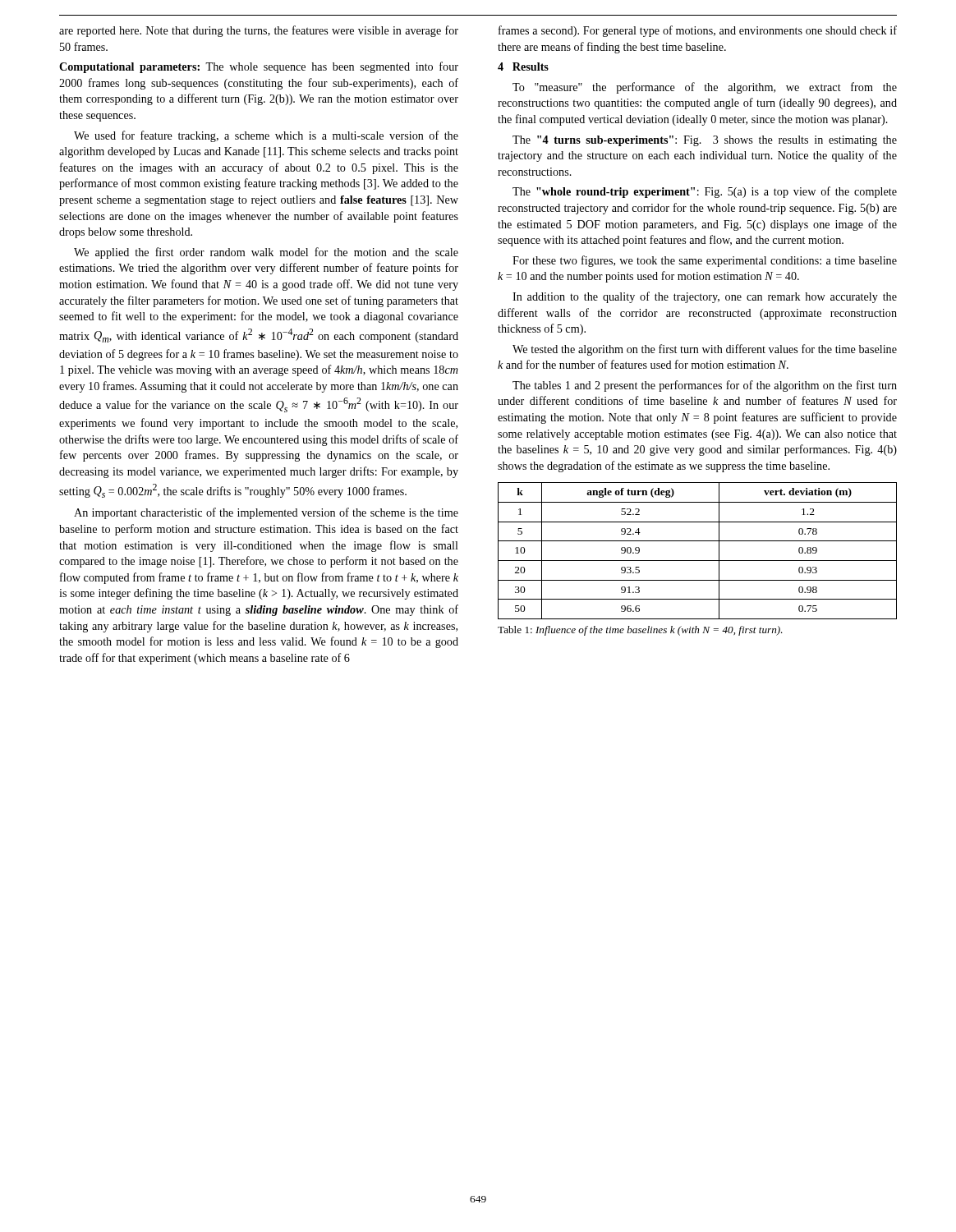Viewport: 956px width, 1232px height.
Task: Click on the text block that says "An important characteristic of the"
Action: point(259,586)
